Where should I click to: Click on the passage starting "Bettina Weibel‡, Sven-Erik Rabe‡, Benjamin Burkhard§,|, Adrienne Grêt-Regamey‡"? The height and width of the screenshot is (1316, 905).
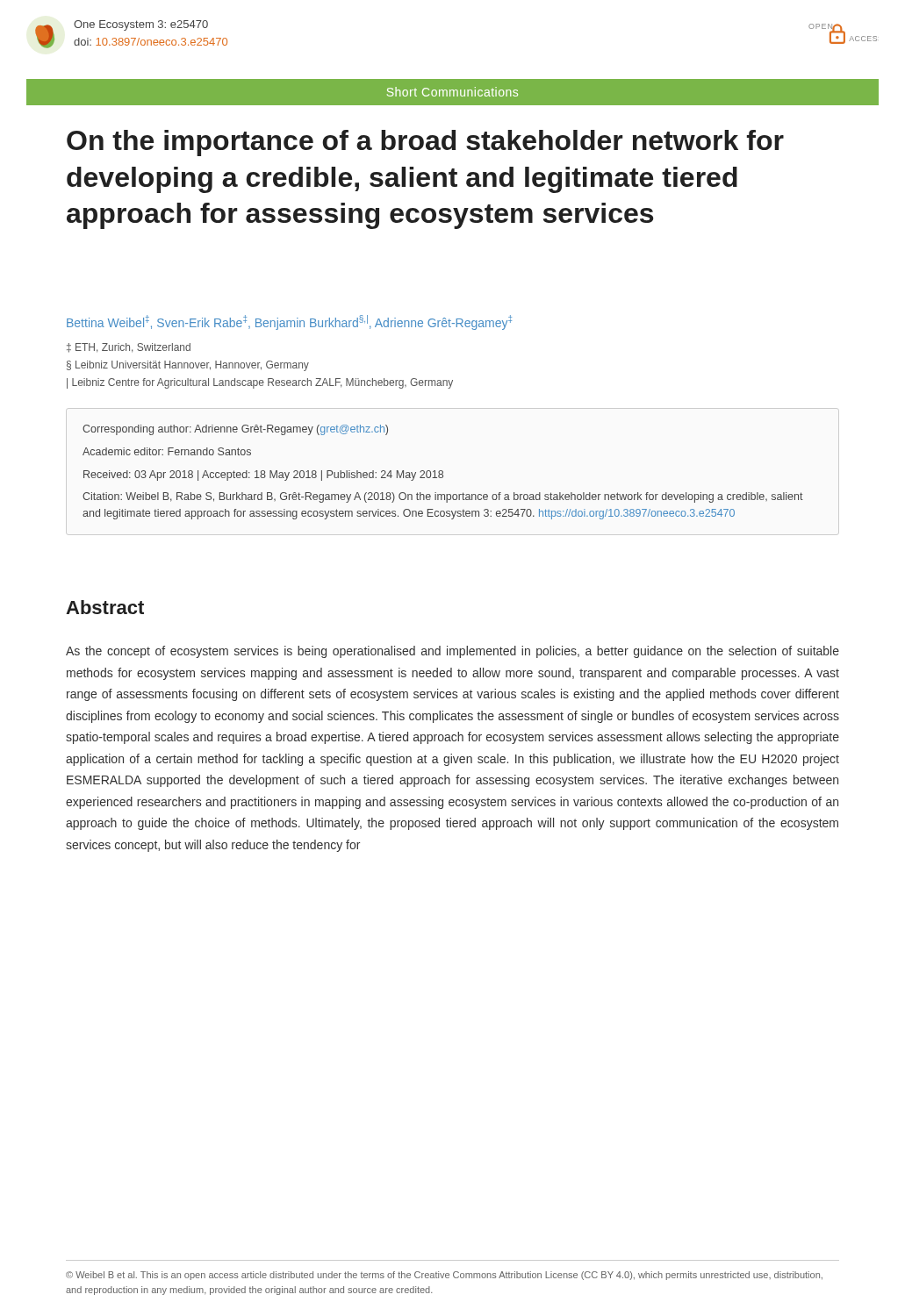289,322
